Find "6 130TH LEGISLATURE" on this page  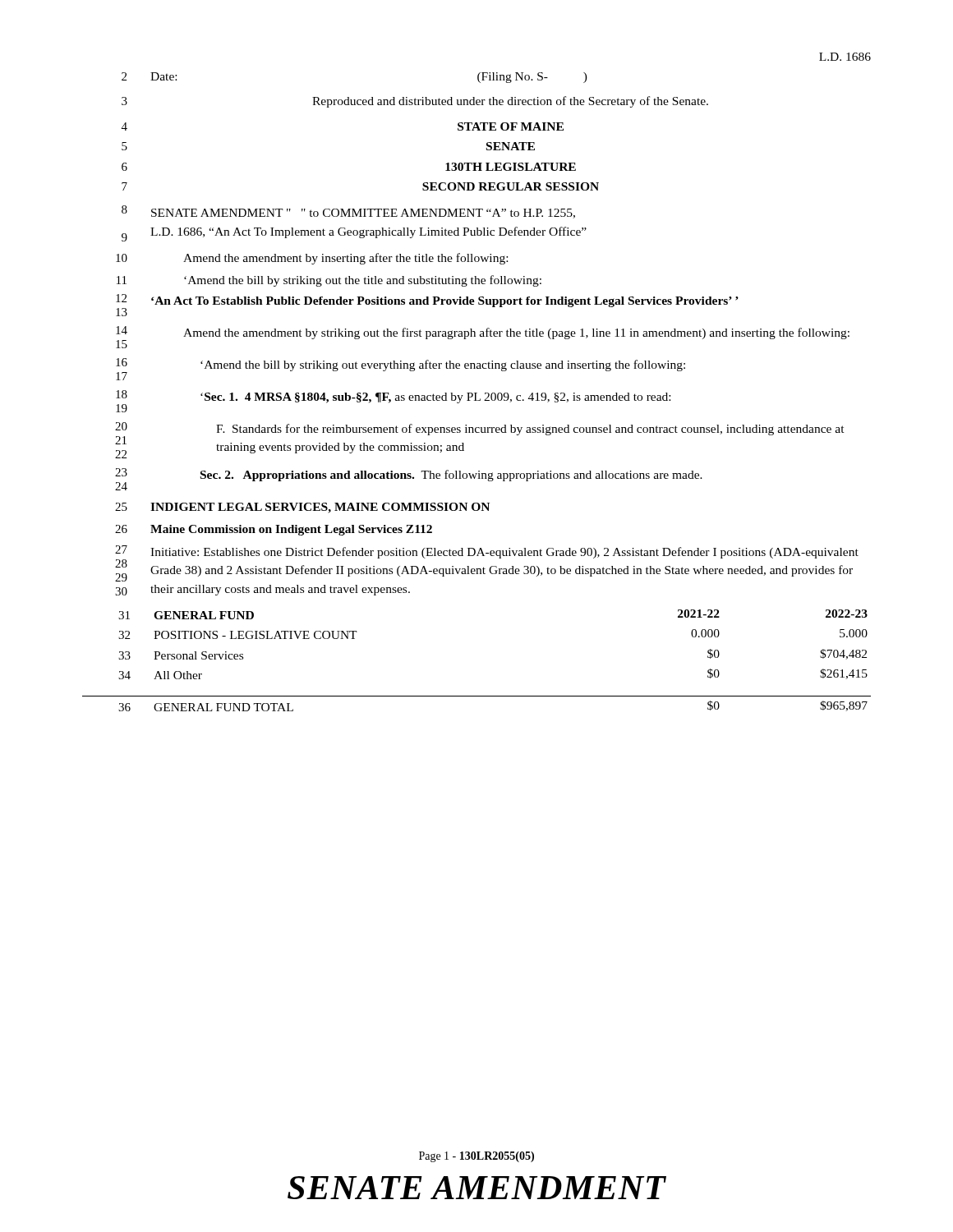[x=476, y=167]
